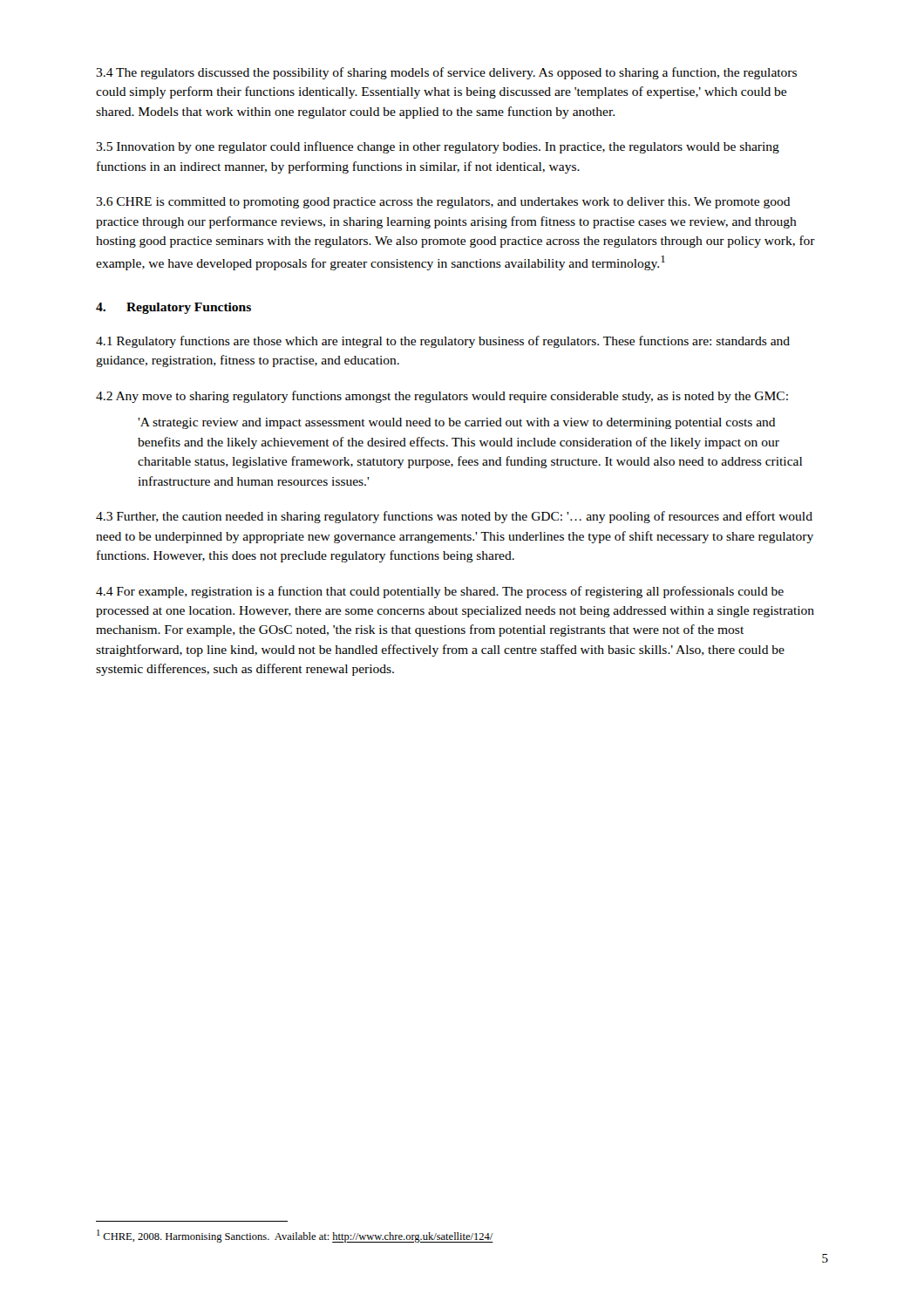Point to the block beginning "5 Innovation by one regulator could influence"
924x1308 pixels.
click(438, 156)
